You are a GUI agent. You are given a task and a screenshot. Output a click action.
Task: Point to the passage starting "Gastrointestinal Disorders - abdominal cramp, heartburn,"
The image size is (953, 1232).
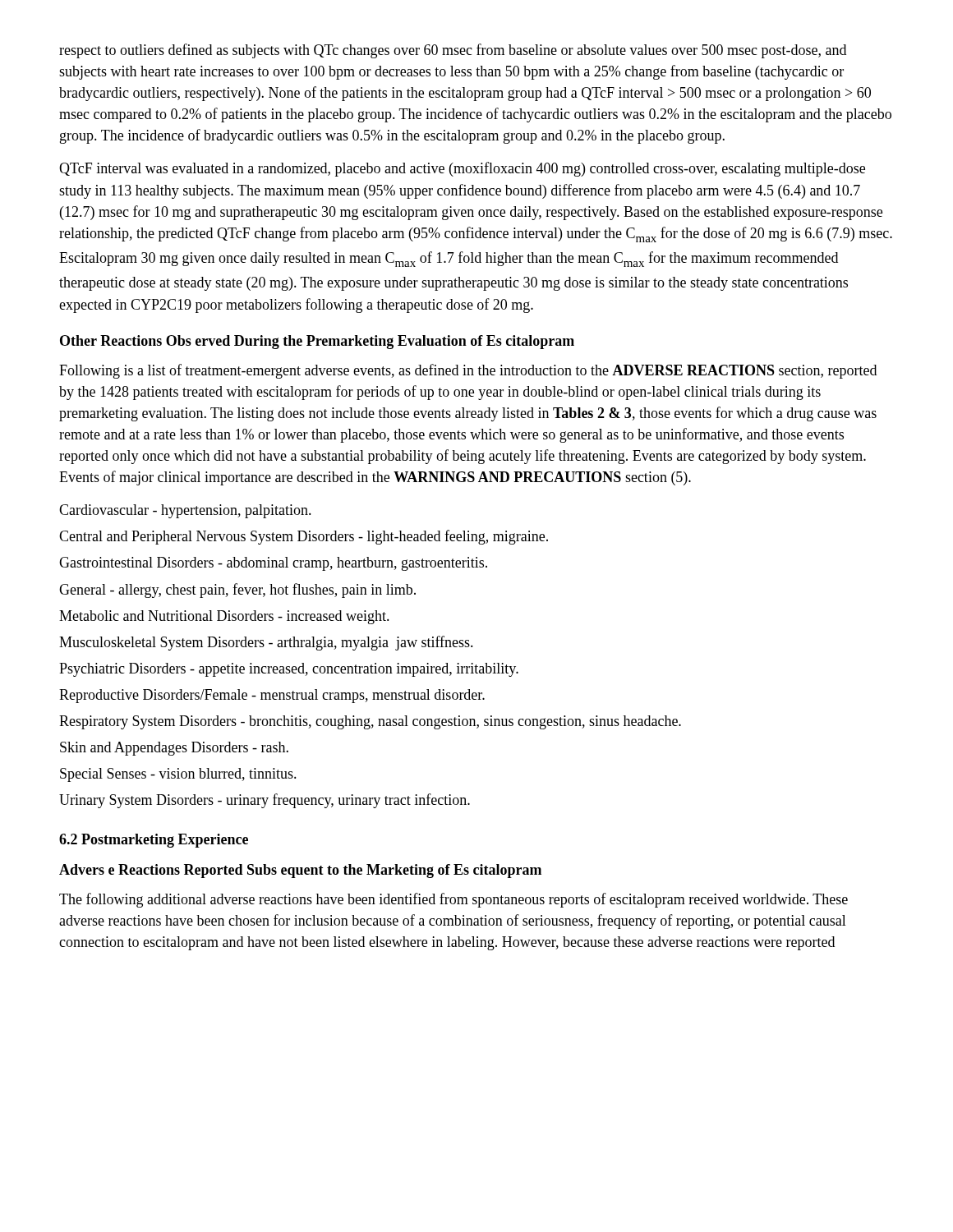274,563
